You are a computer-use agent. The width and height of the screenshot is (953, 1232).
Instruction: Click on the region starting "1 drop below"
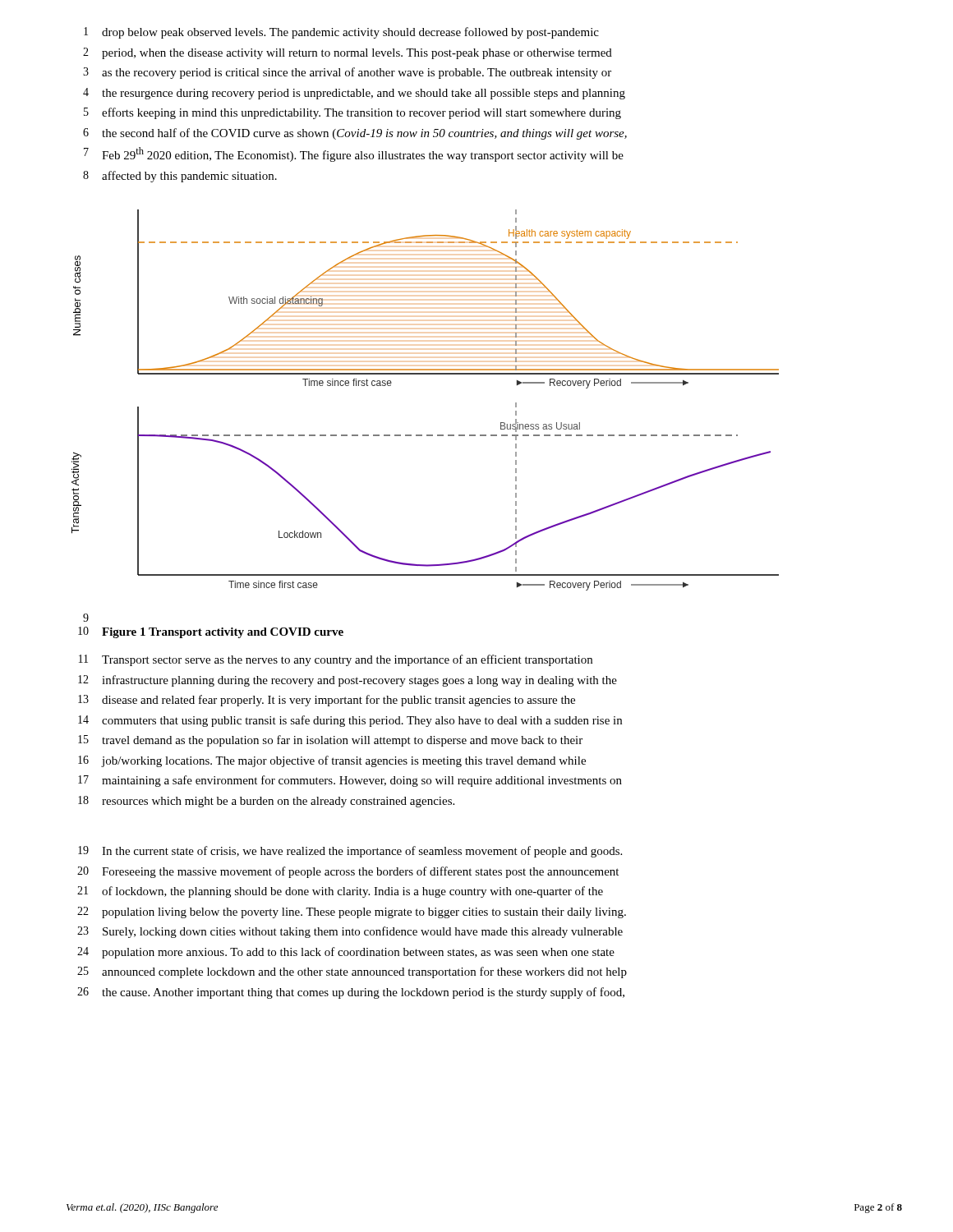(x=485, y=104)
